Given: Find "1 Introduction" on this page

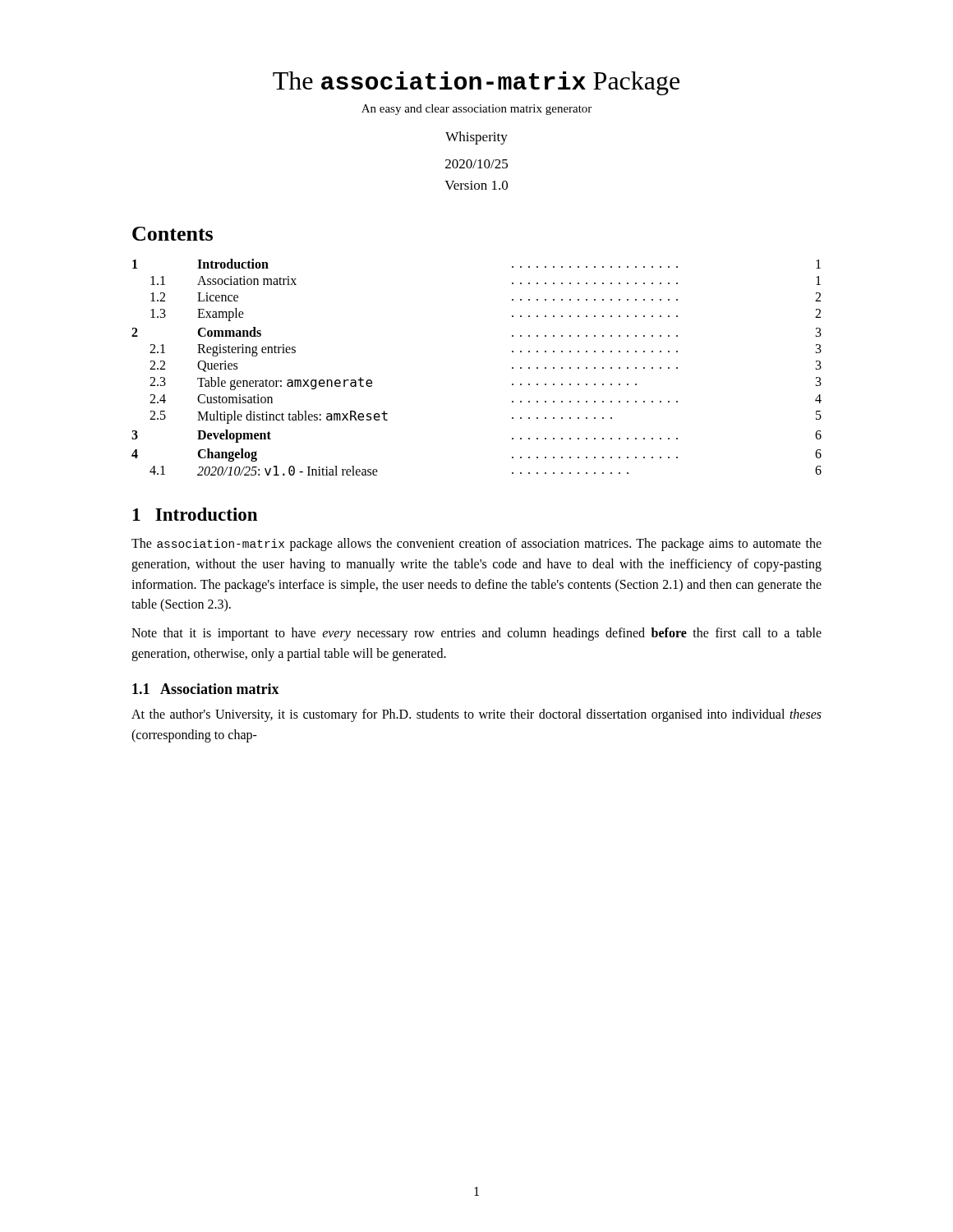Looking at the screenshot, I should (x=195, y=514).
